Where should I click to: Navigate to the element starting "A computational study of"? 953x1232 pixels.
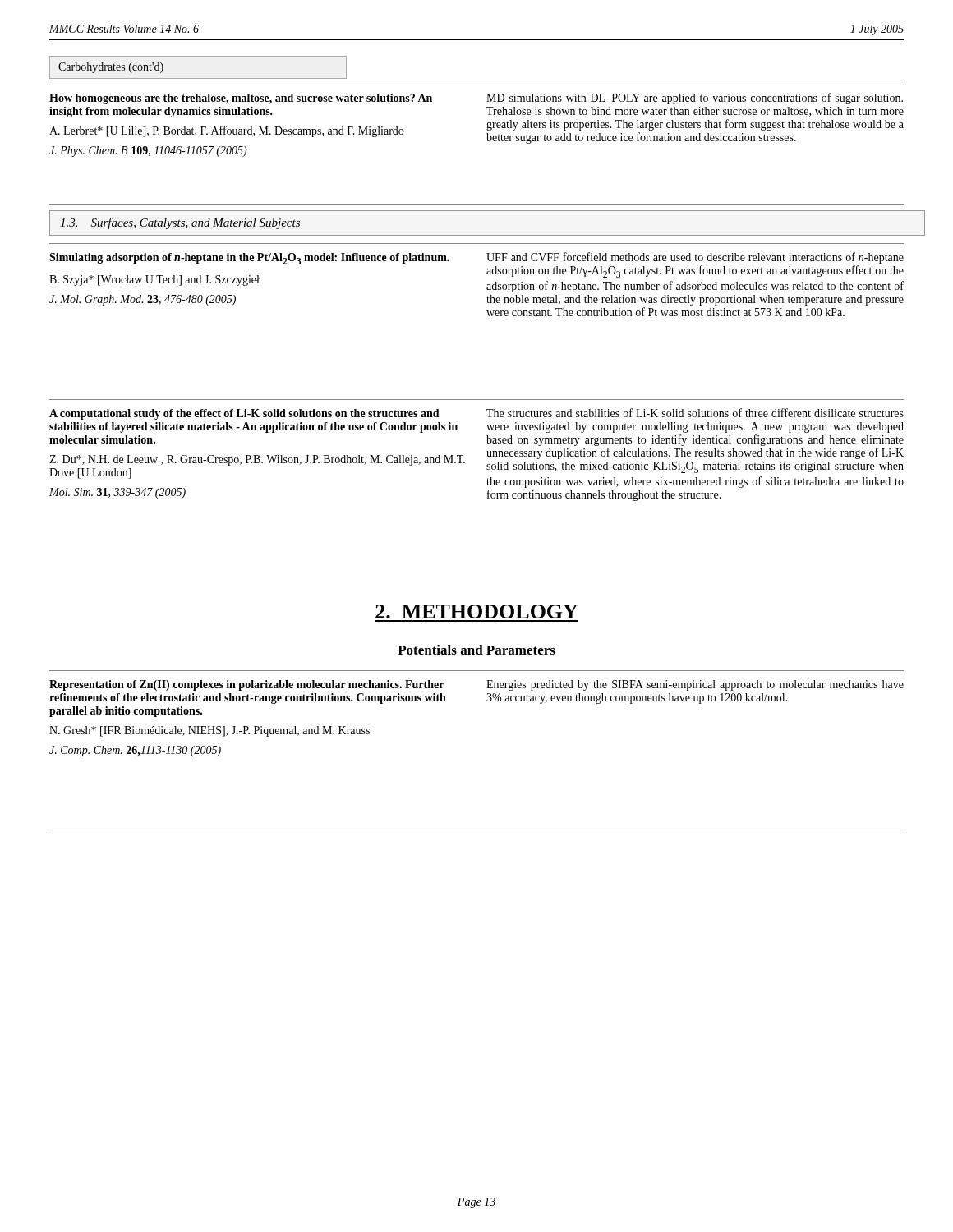click(254, 427)
